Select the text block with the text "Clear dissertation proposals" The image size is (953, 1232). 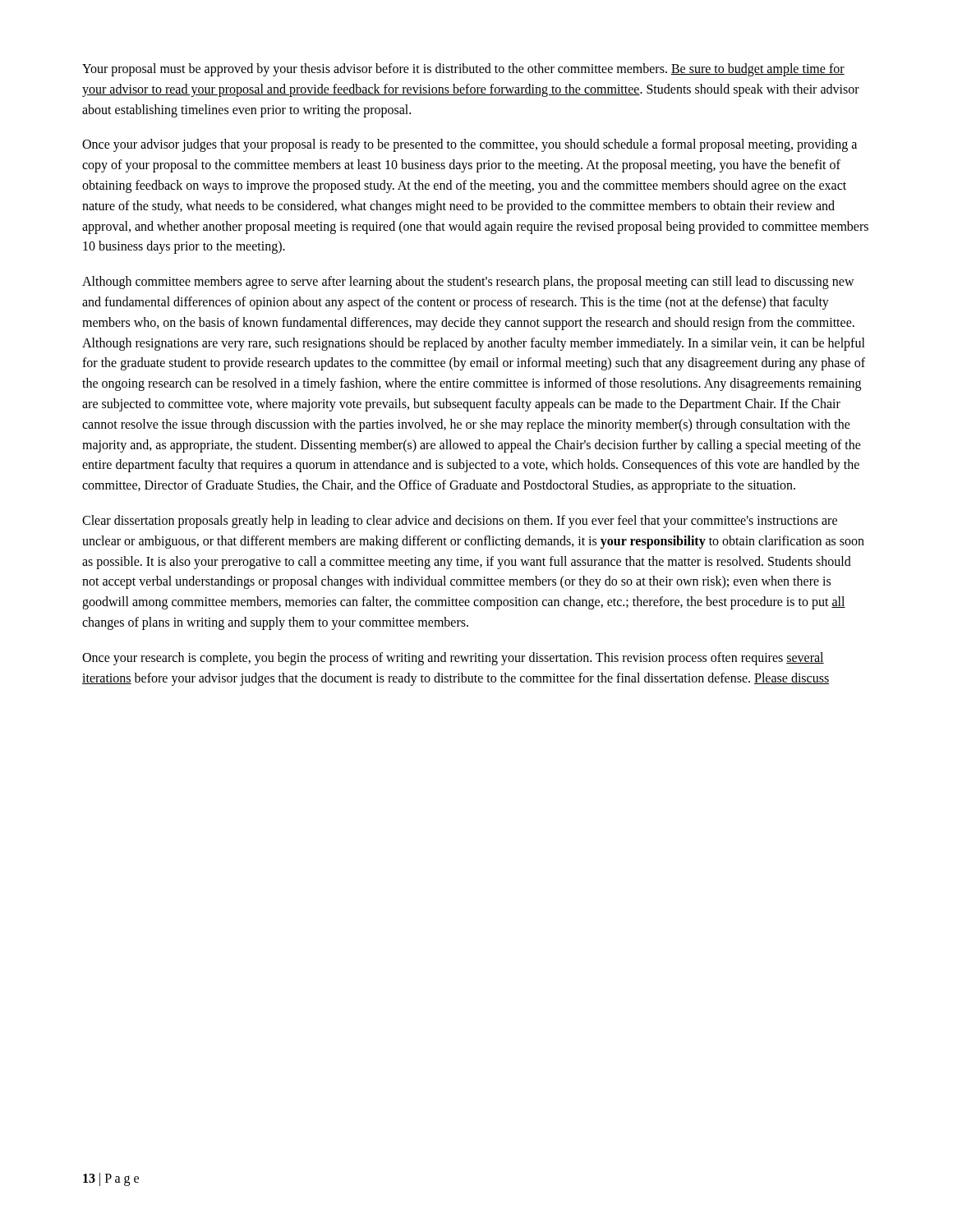476,572
